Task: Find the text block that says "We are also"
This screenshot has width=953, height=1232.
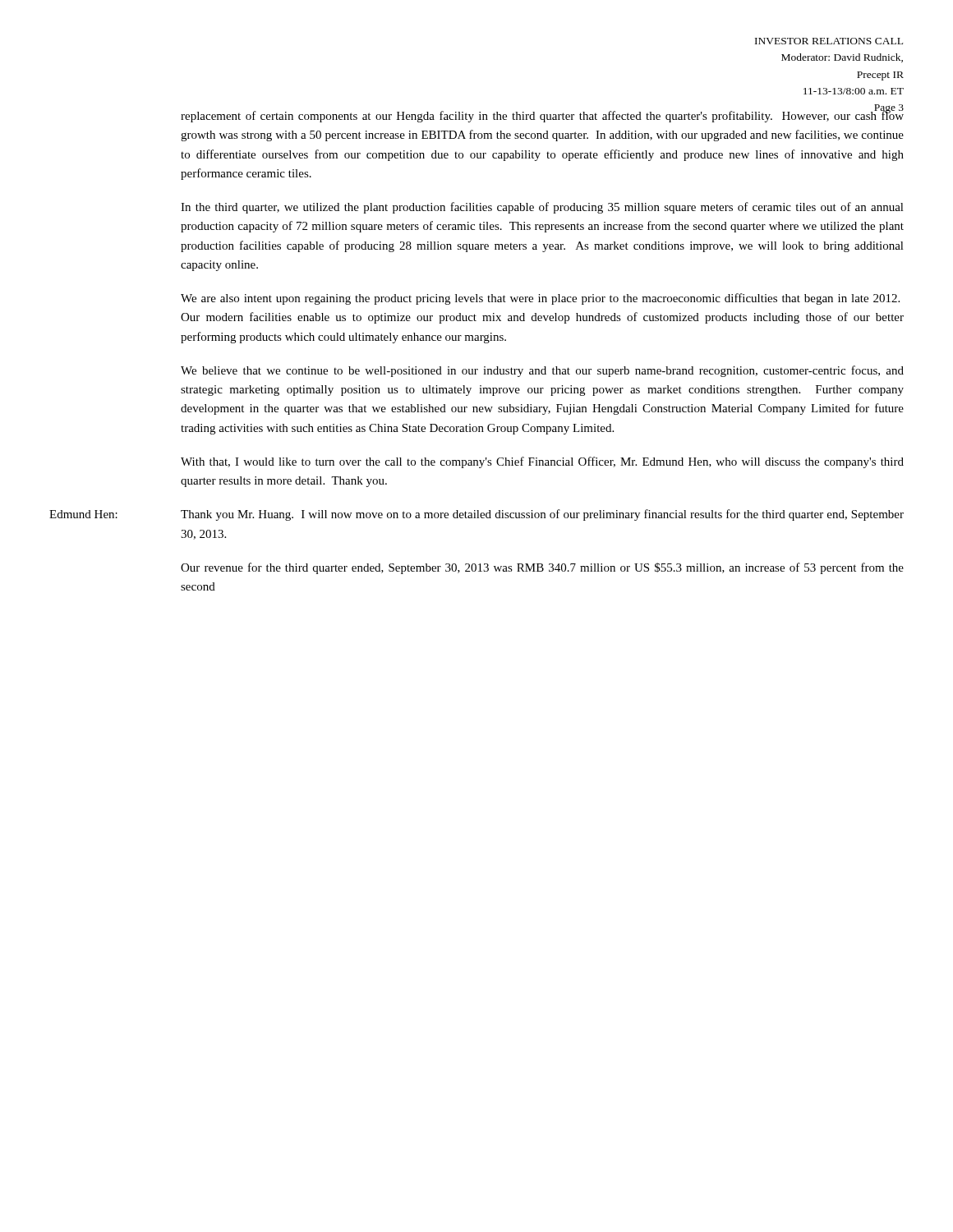Action: click(x=542, y=317)
